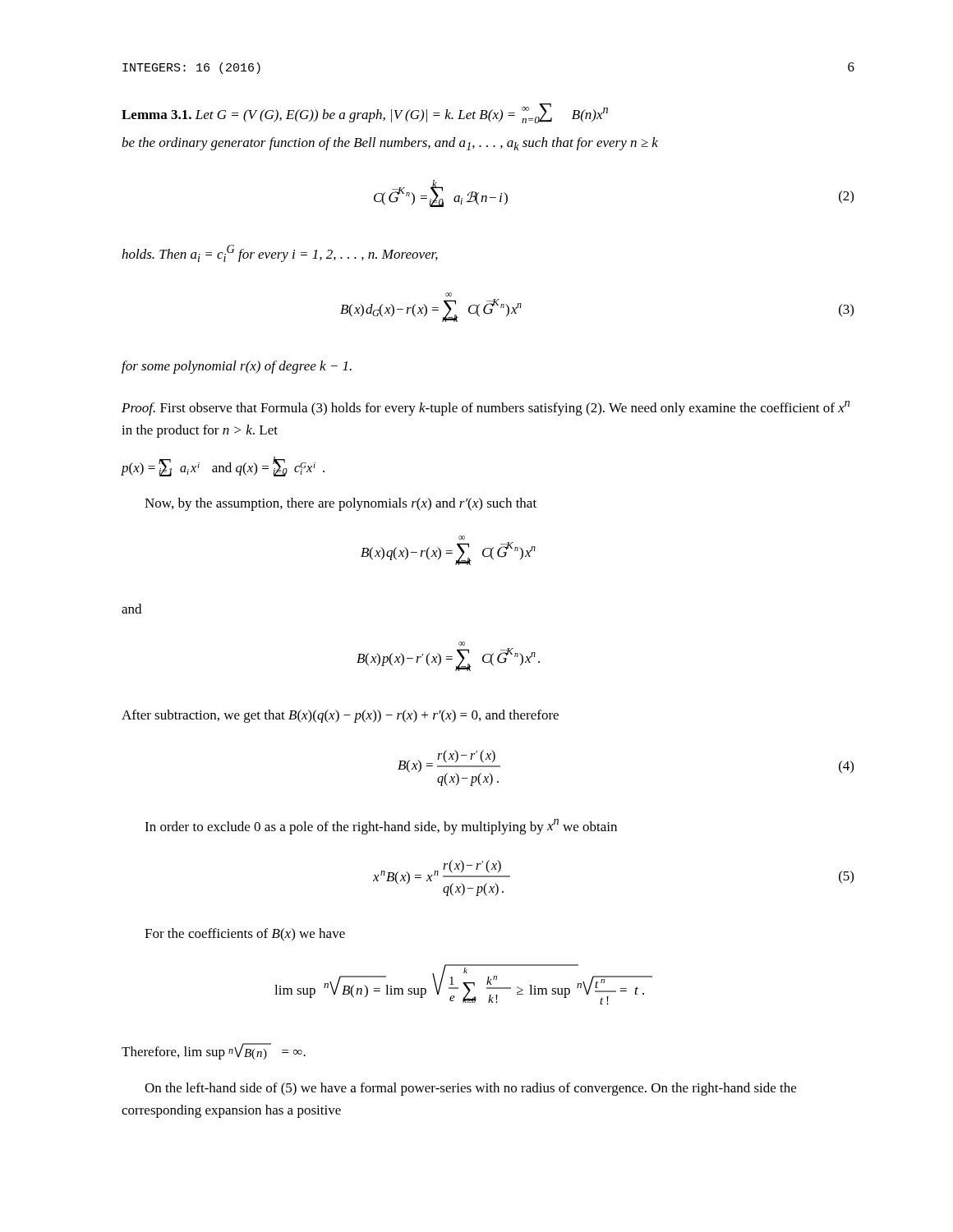Click on the text starting "B ( x ) q ( x"

(488, 553)
